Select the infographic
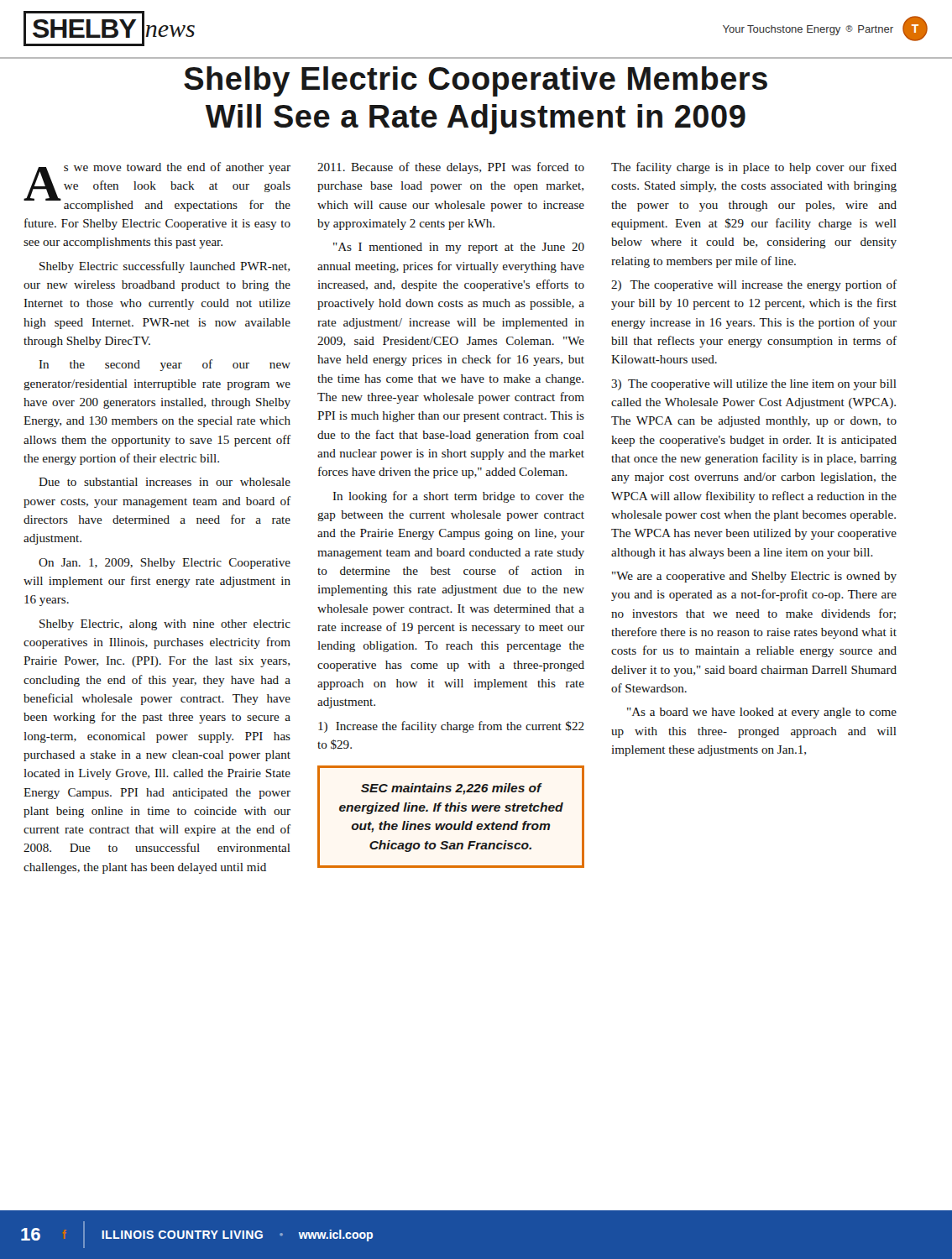The width and height of the screenshot is (952, 1259). [451, 817]
